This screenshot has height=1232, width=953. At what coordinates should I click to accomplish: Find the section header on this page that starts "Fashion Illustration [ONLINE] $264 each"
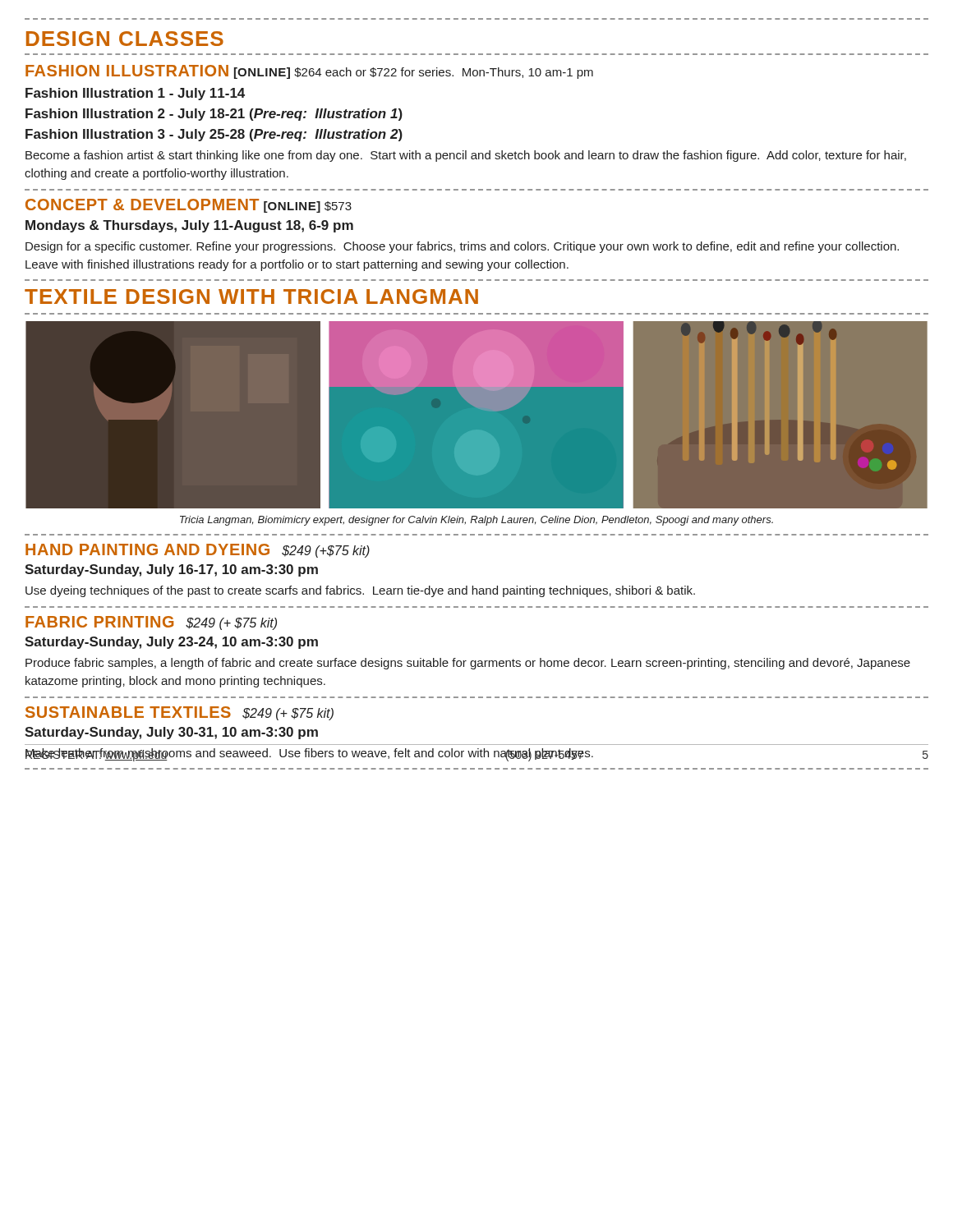tap(309, 71)
